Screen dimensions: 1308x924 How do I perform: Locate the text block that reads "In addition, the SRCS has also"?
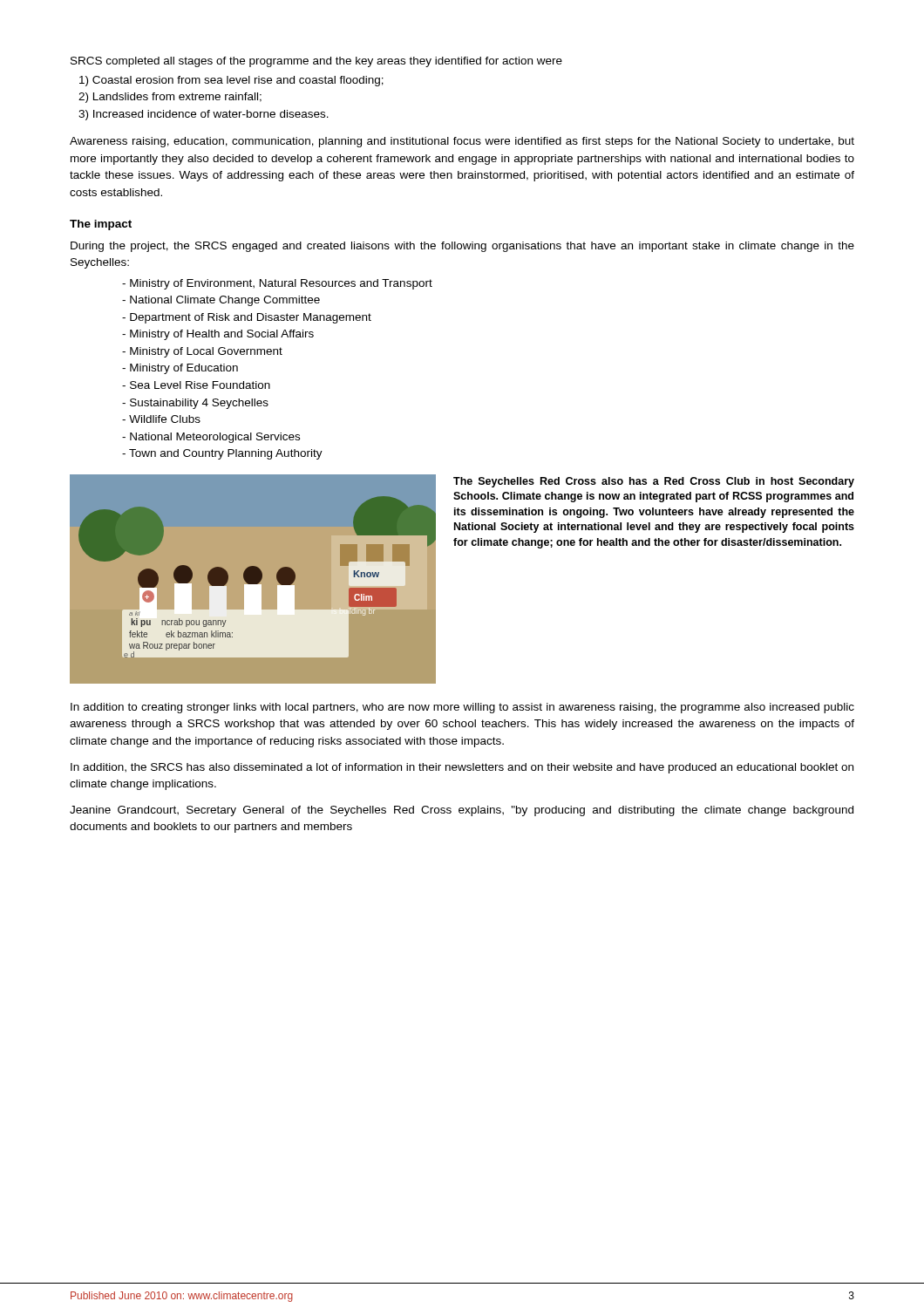tap(462, 775)
